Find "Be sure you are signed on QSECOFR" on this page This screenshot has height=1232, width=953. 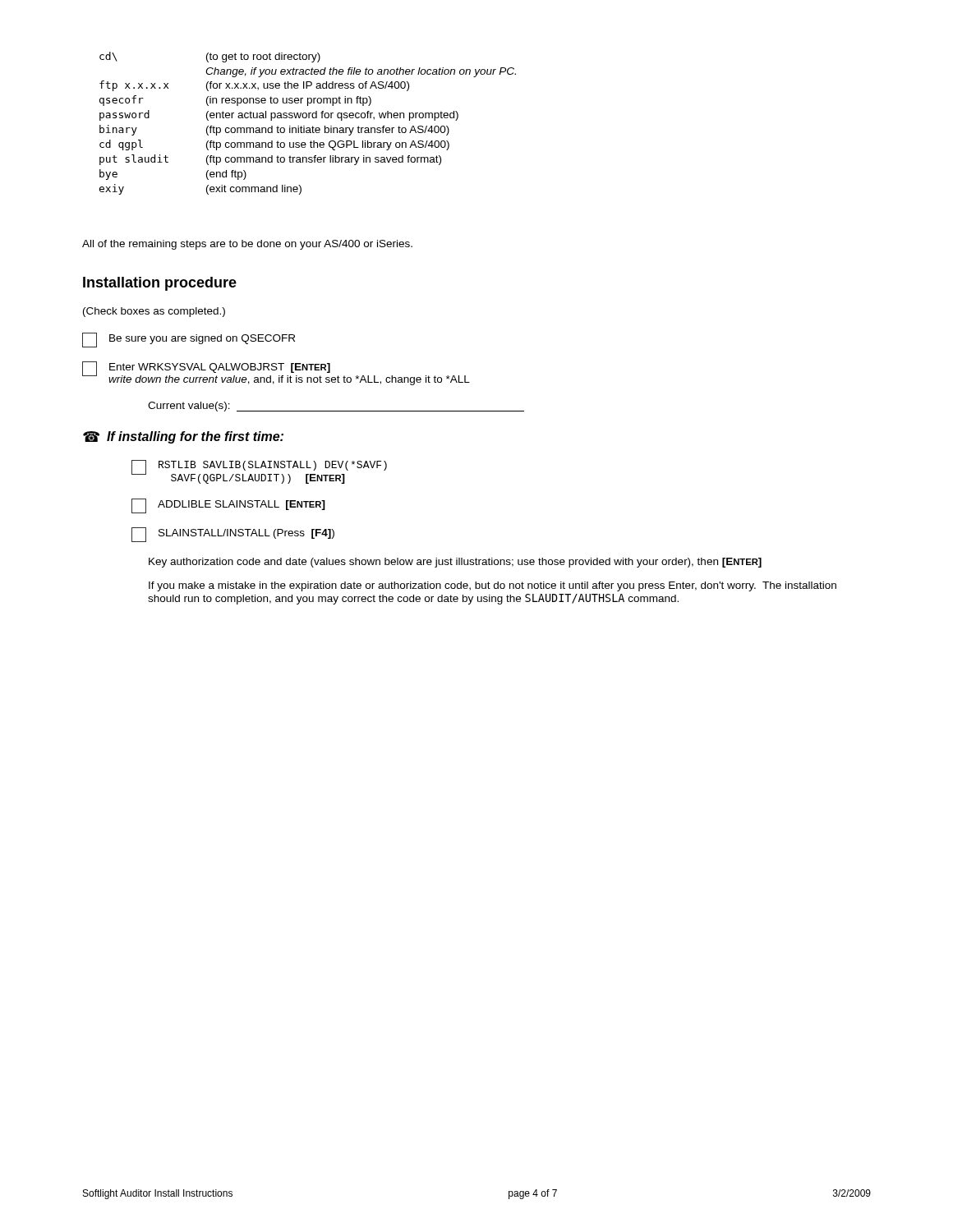click(189, 340)
